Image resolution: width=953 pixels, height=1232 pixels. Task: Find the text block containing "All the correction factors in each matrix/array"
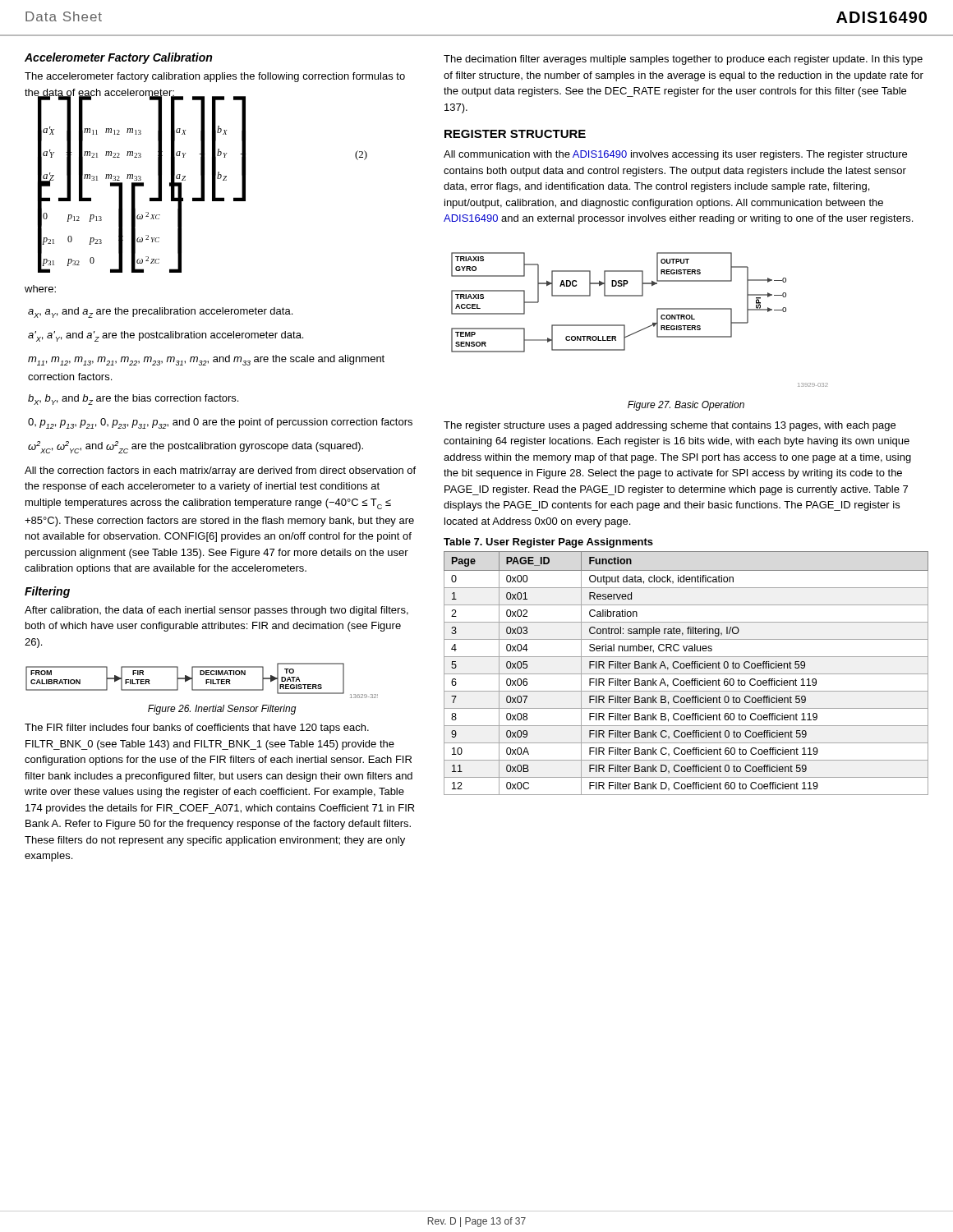222,519
